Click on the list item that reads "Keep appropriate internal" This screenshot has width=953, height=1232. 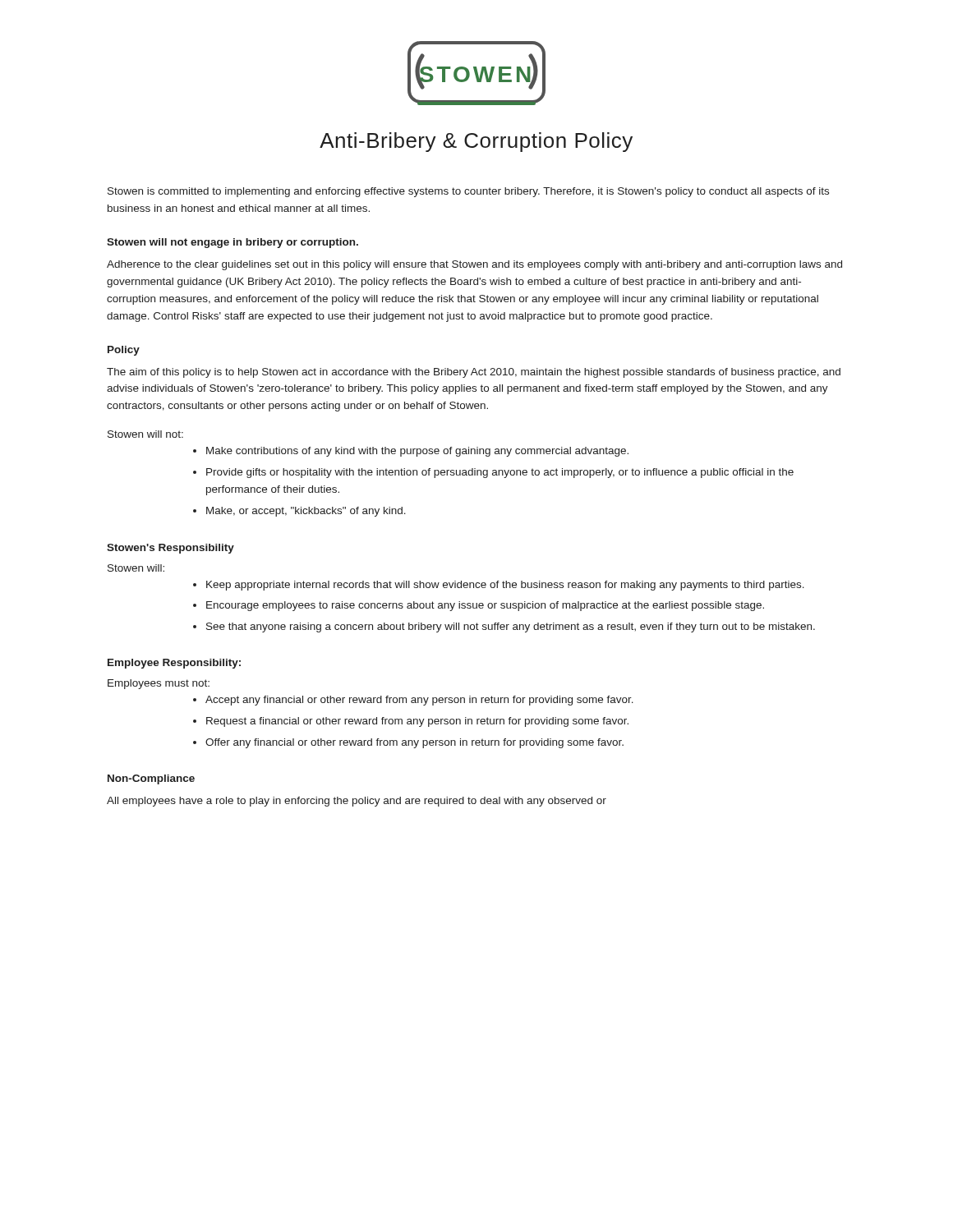[x=505, y=584]
